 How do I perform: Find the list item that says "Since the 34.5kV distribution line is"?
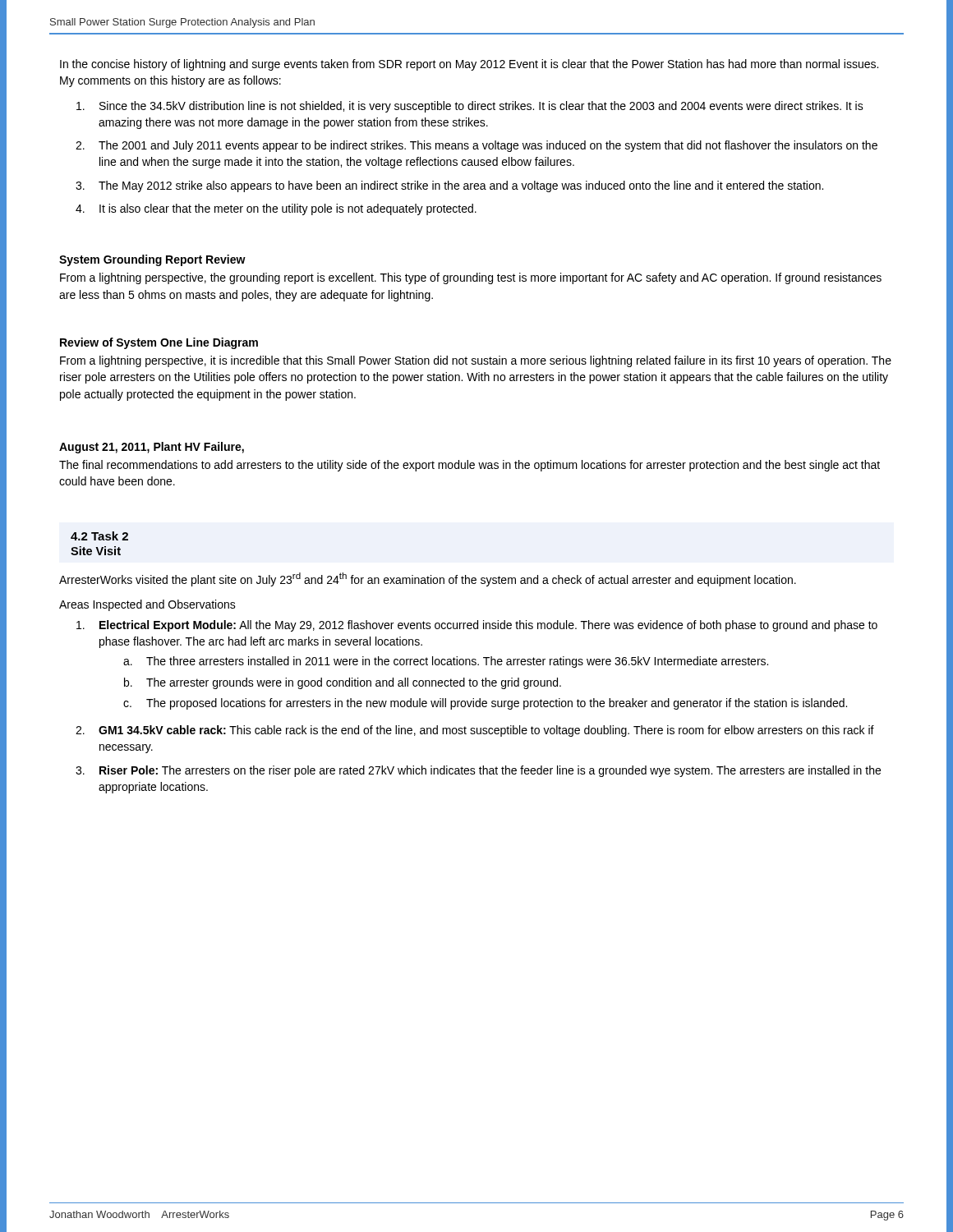tap(485, 114)
